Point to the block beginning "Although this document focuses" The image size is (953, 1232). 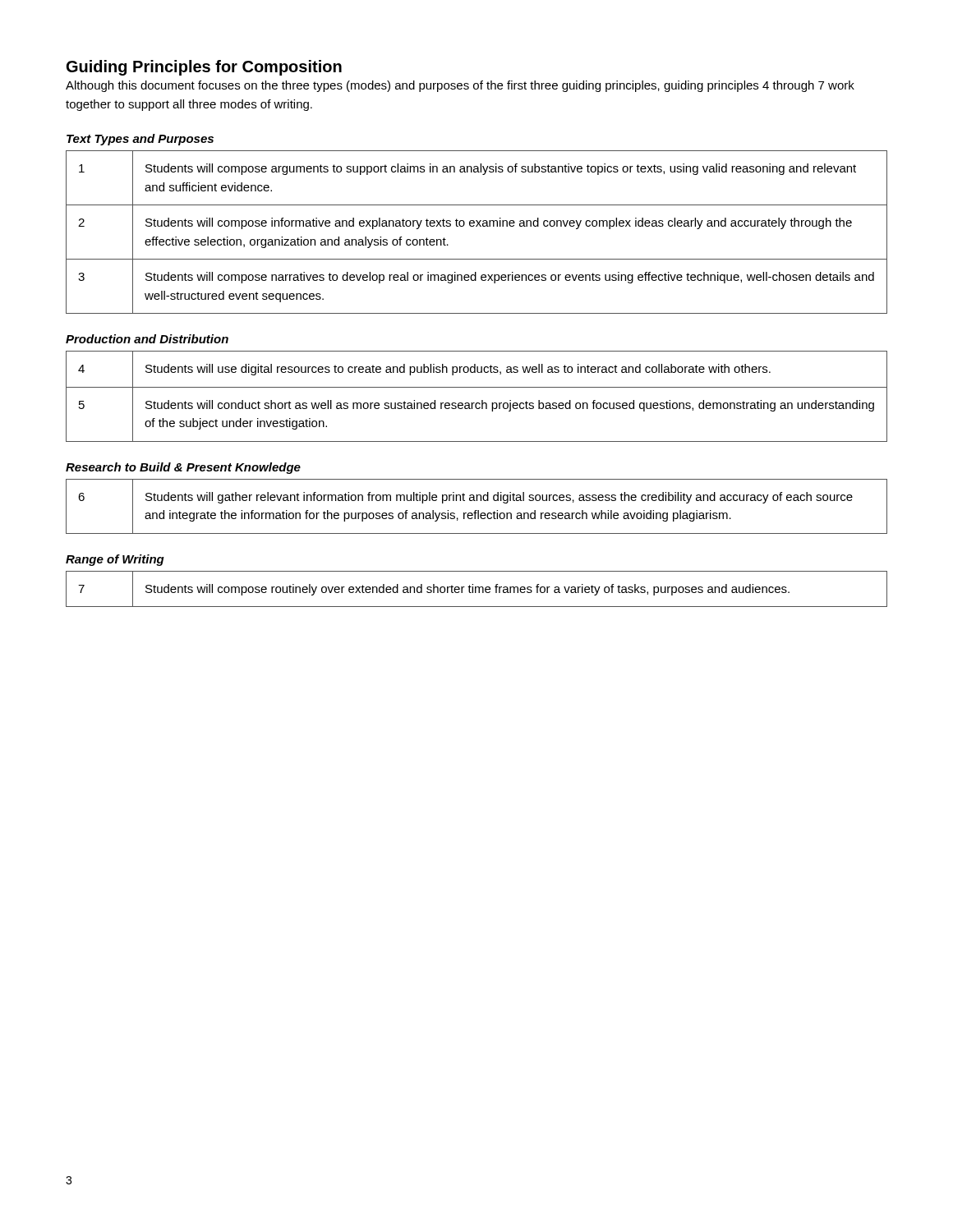click(x=460, y=94)
